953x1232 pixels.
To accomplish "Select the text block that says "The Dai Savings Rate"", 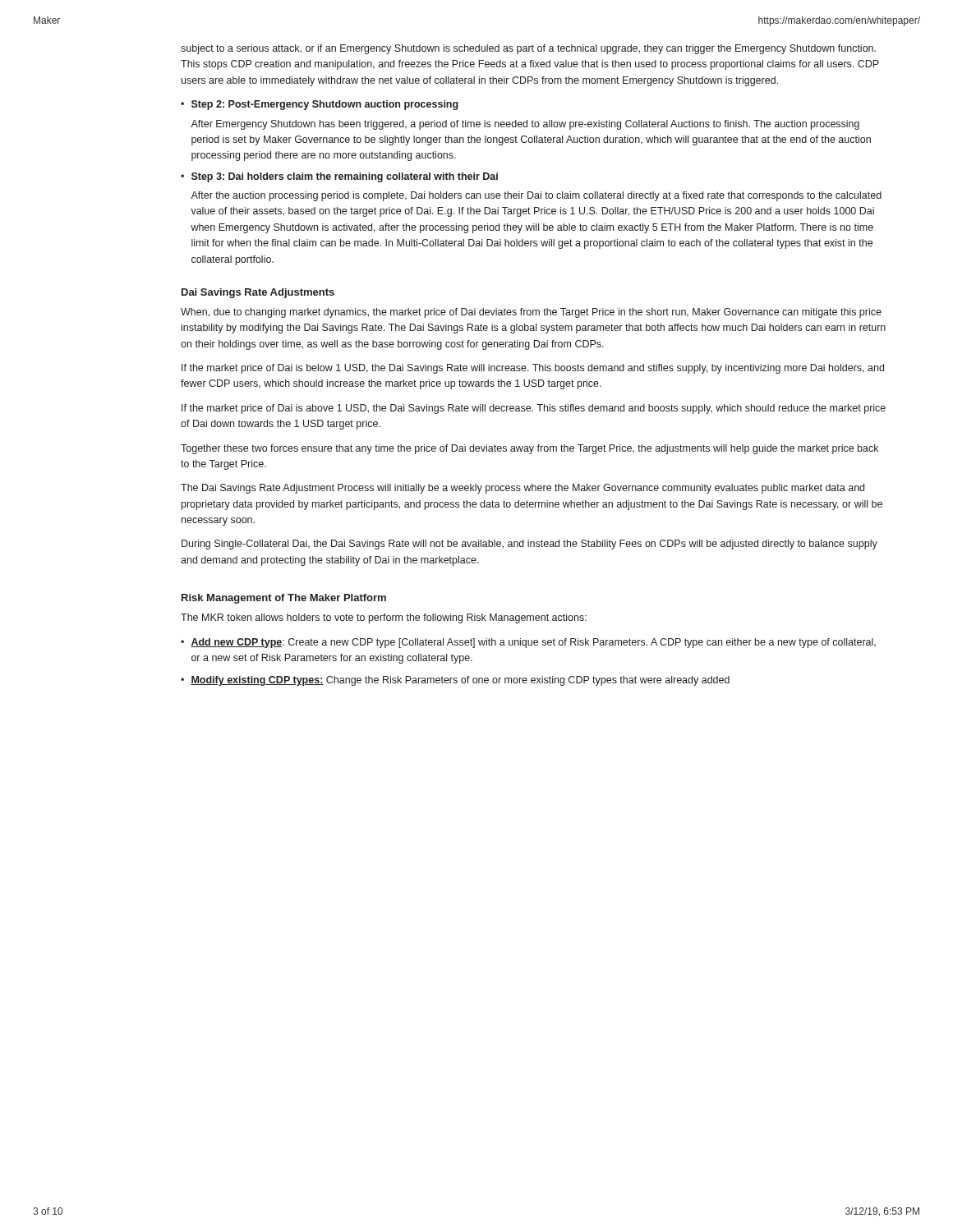I will (532, 504).
